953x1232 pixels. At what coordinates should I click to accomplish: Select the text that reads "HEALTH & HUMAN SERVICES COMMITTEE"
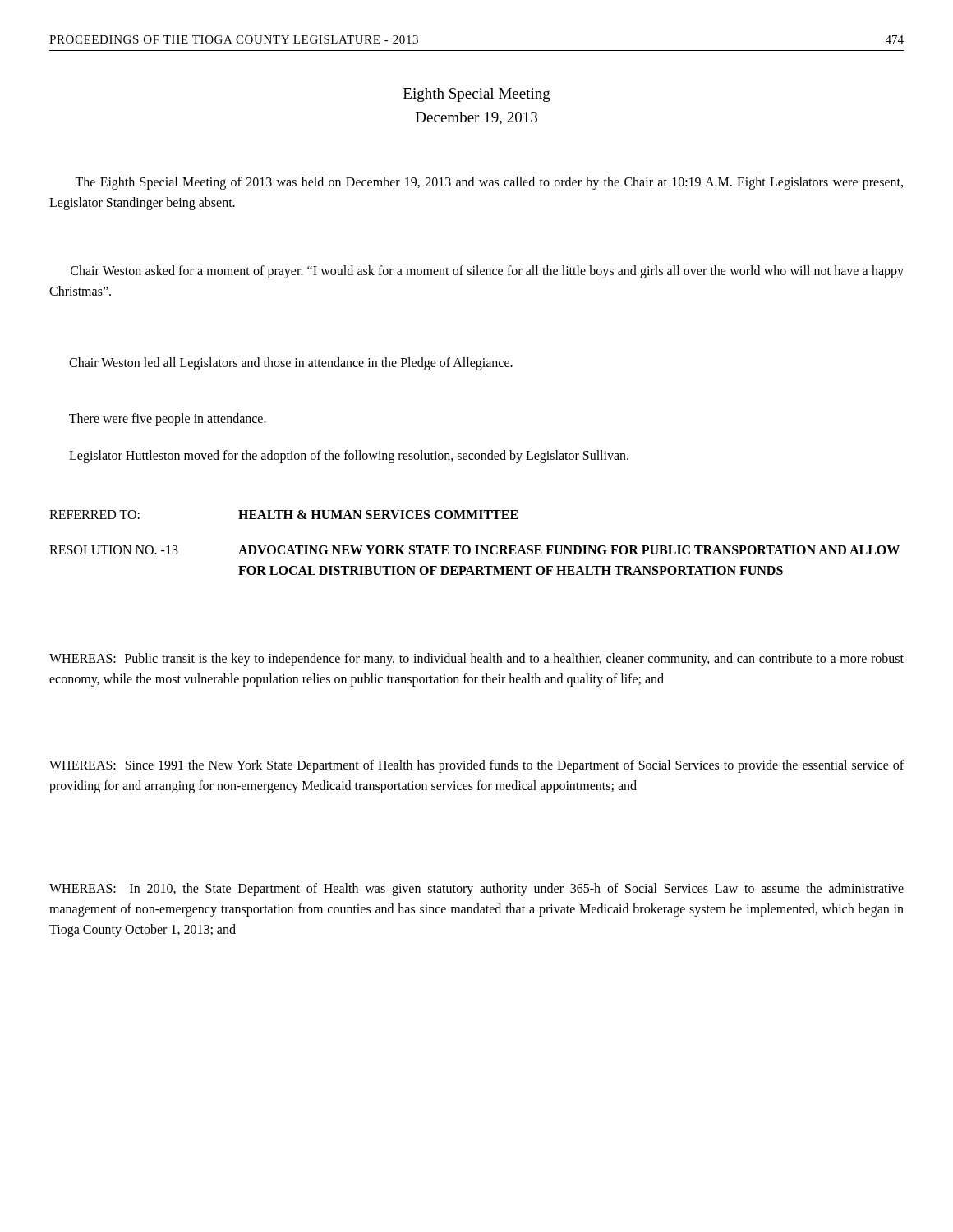click(378, 515)
